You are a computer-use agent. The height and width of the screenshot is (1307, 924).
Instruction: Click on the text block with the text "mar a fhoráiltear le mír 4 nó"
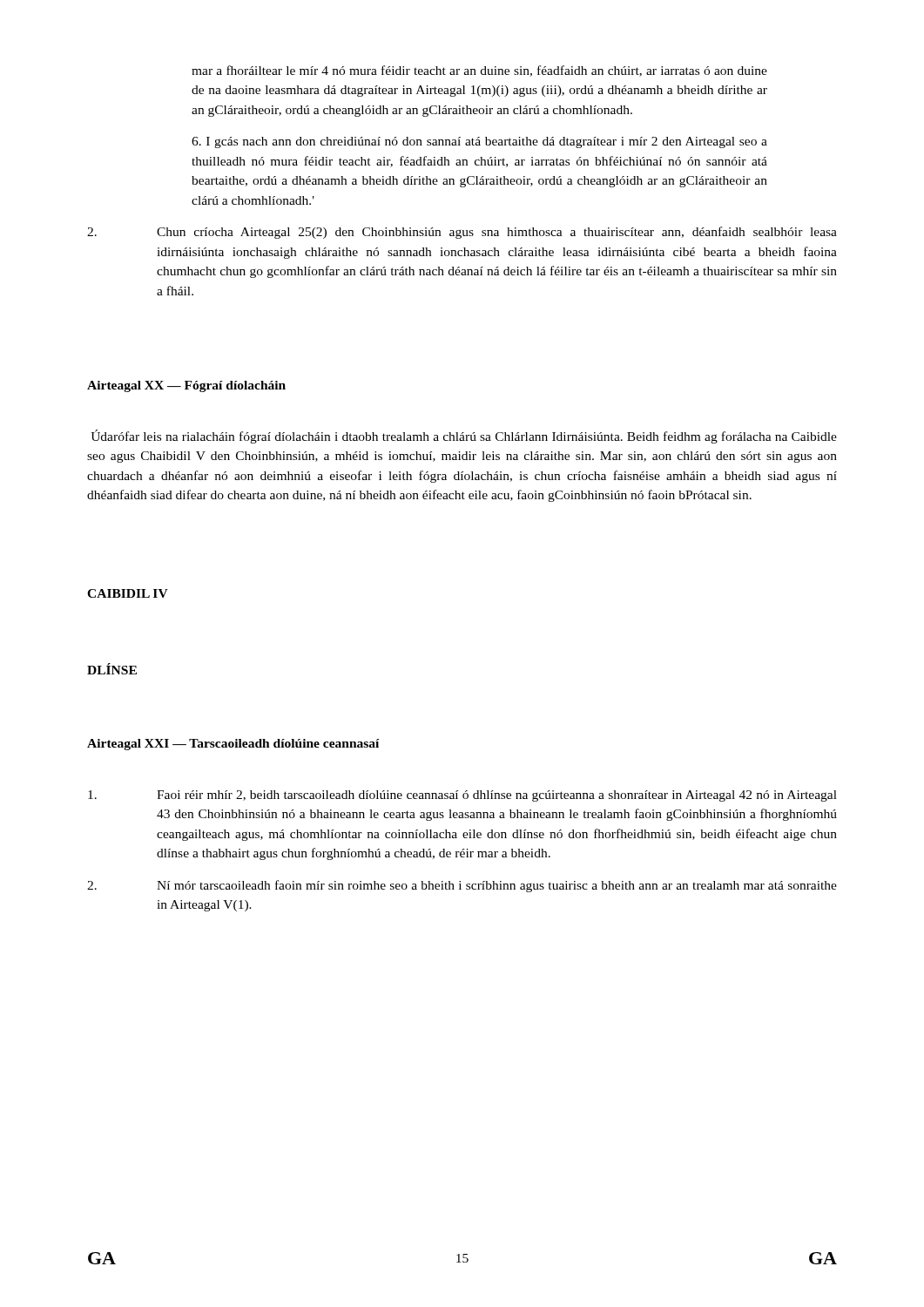(479, 90)
